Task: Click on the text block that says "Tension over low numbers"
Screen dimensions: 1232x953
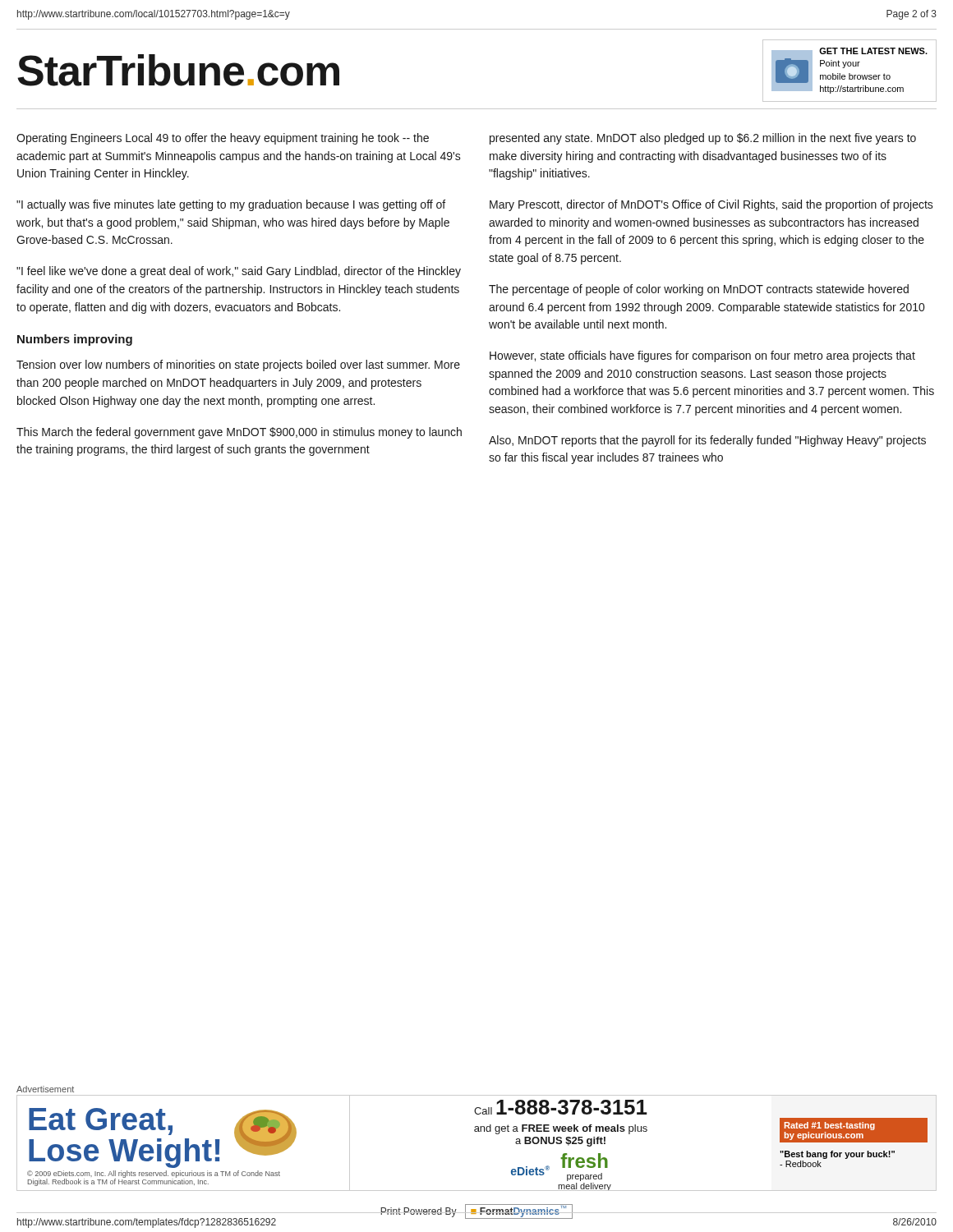Action: pos(238,383)
